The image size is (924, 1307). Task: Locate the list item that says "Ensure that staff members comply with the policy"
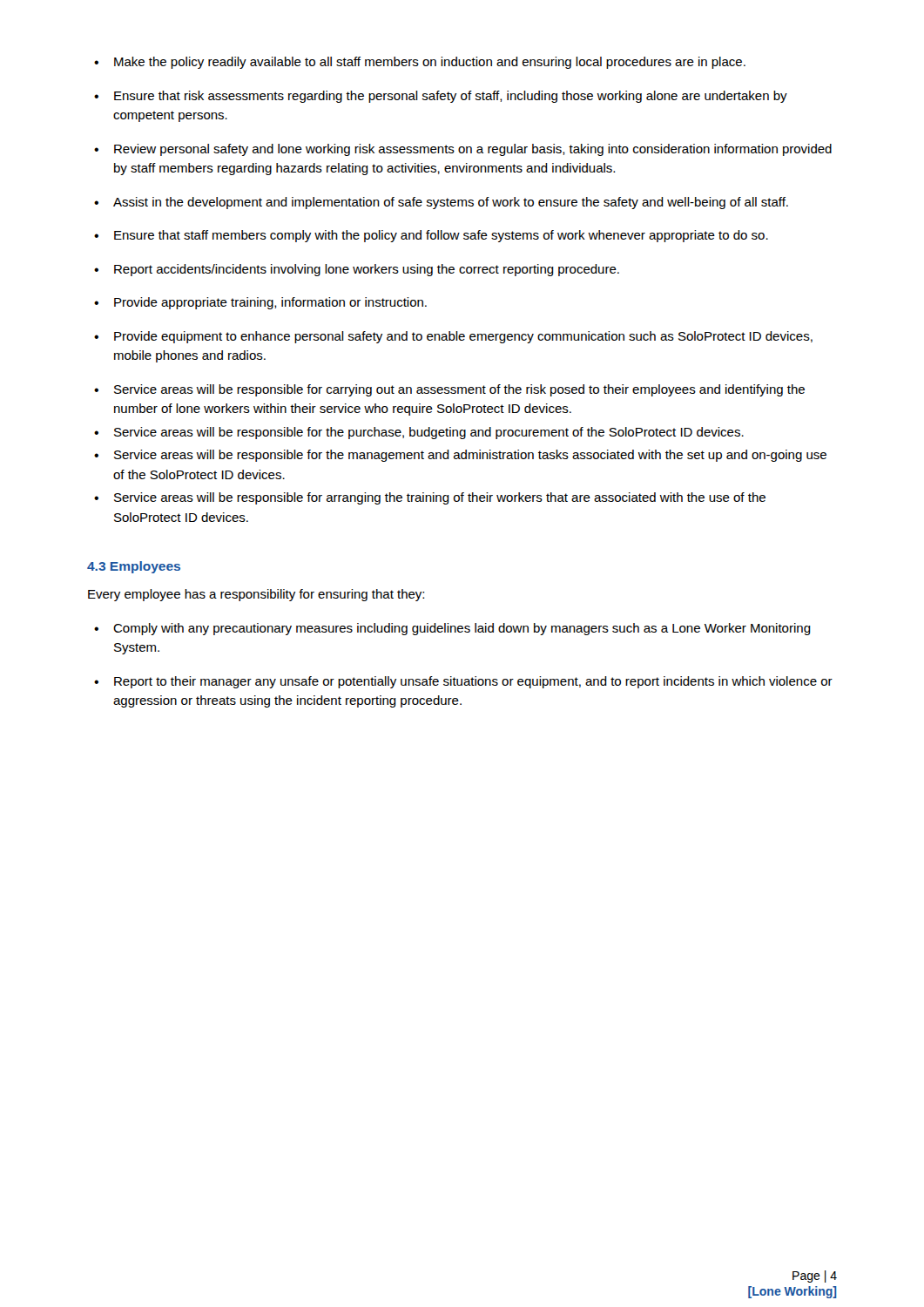click(x=462, y=236)
